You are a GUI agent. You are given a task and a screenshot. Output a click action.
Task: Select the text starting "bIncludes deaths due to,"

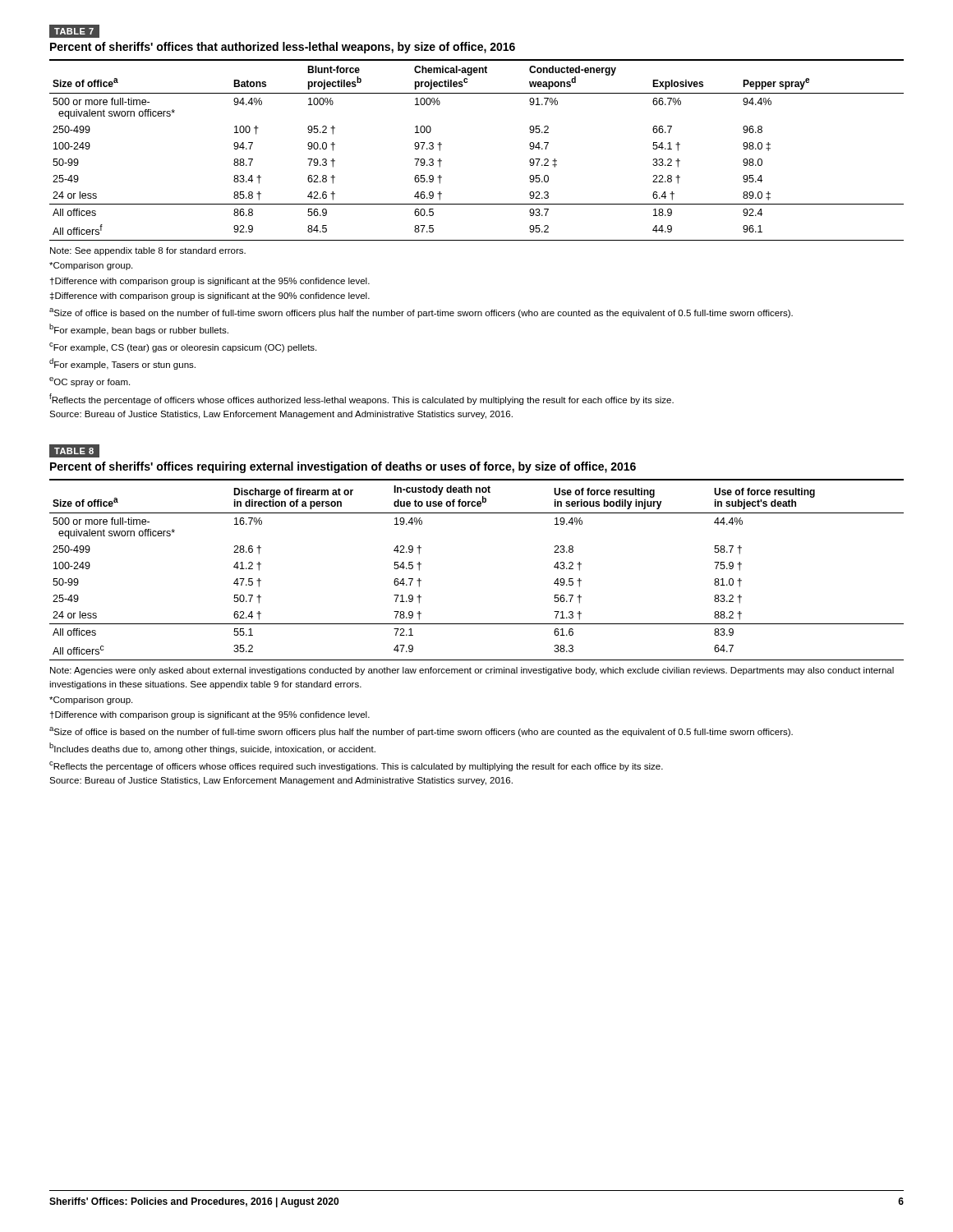tap(212, 748)
